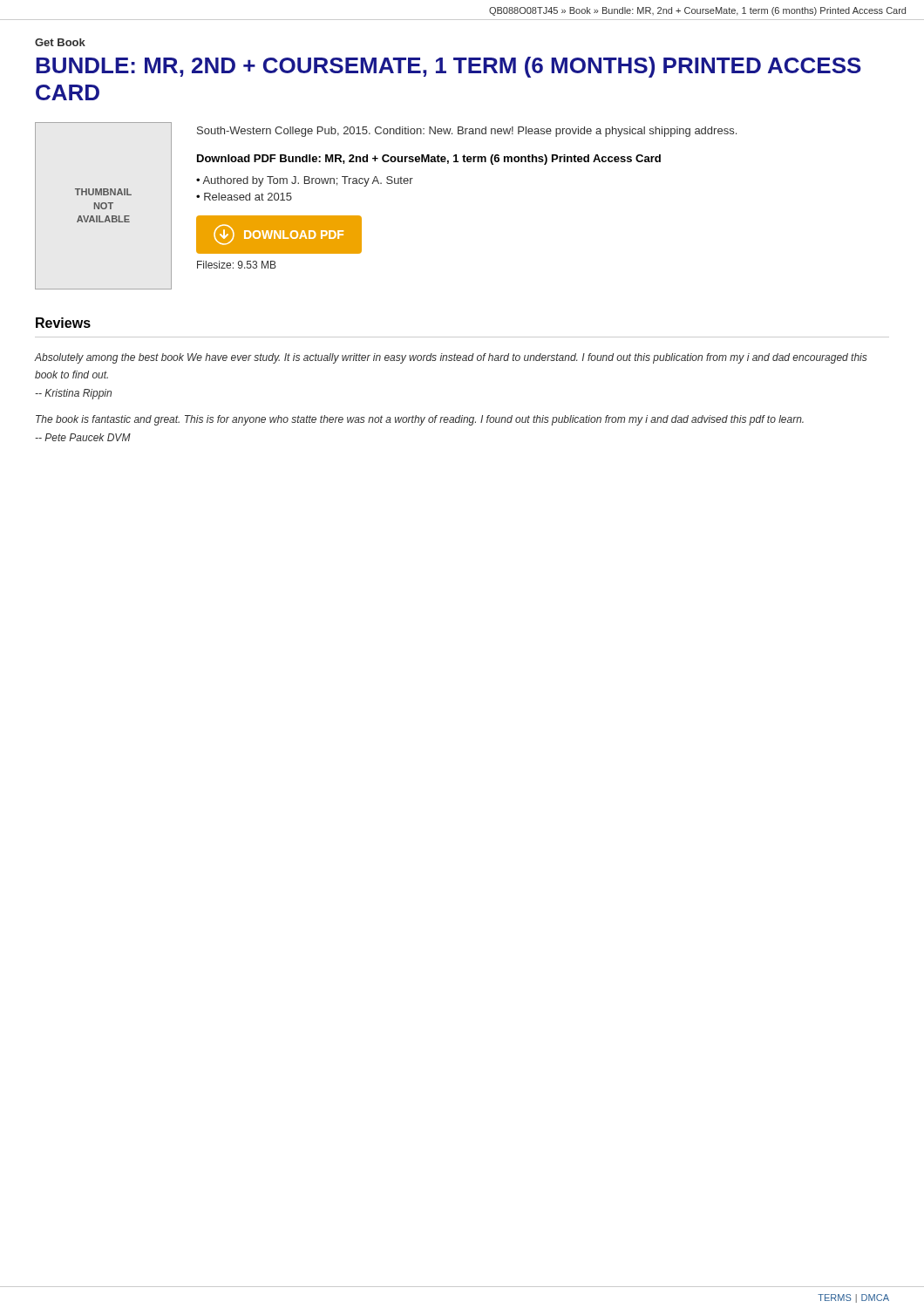The width and height of the screenshot is (924, 1308).
Task: Navigate to the text starting "Absolutely among the best"
Action: click(x=451, y=366)
